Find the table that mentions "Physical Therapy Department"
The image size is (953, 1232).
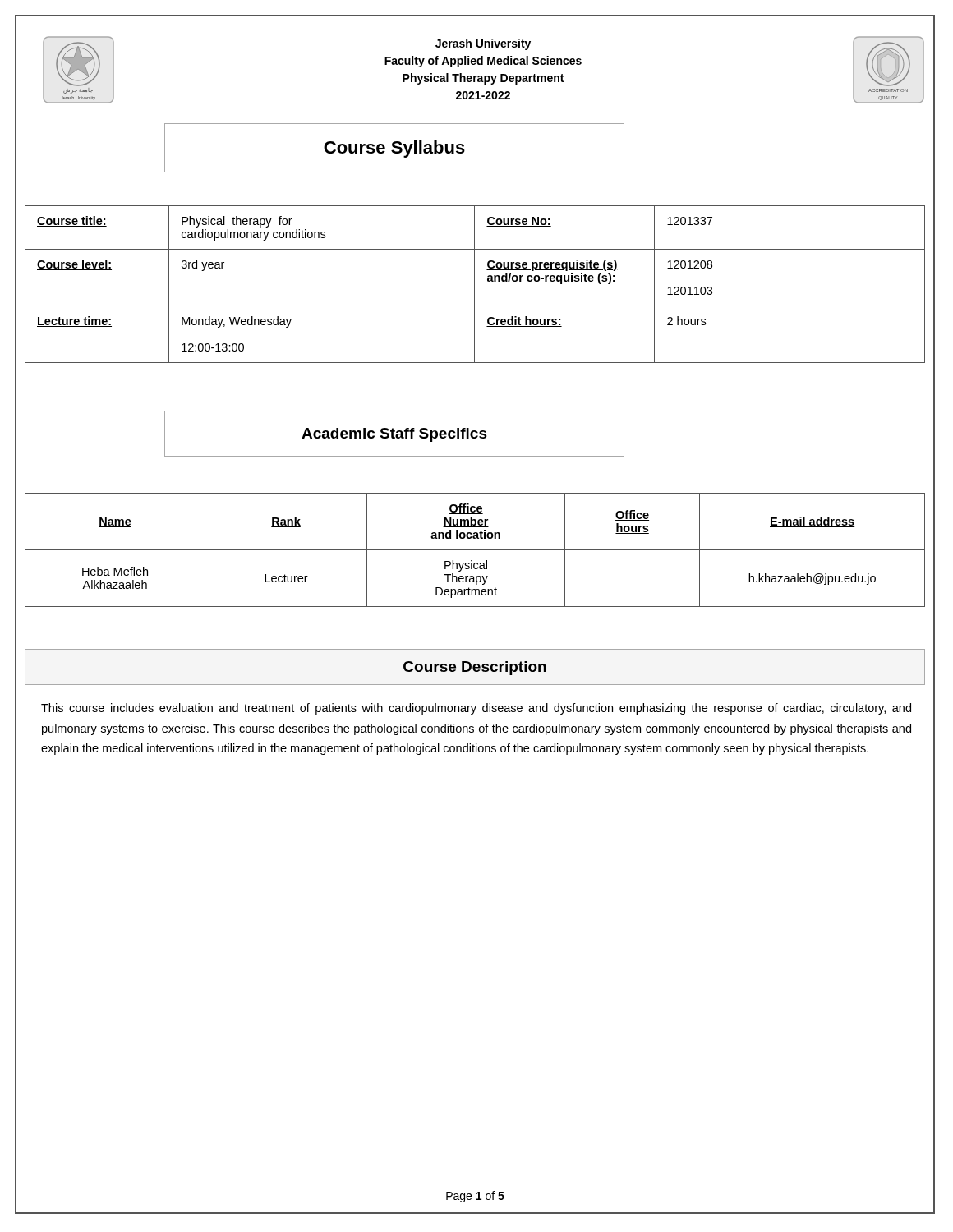coord(475,550)
